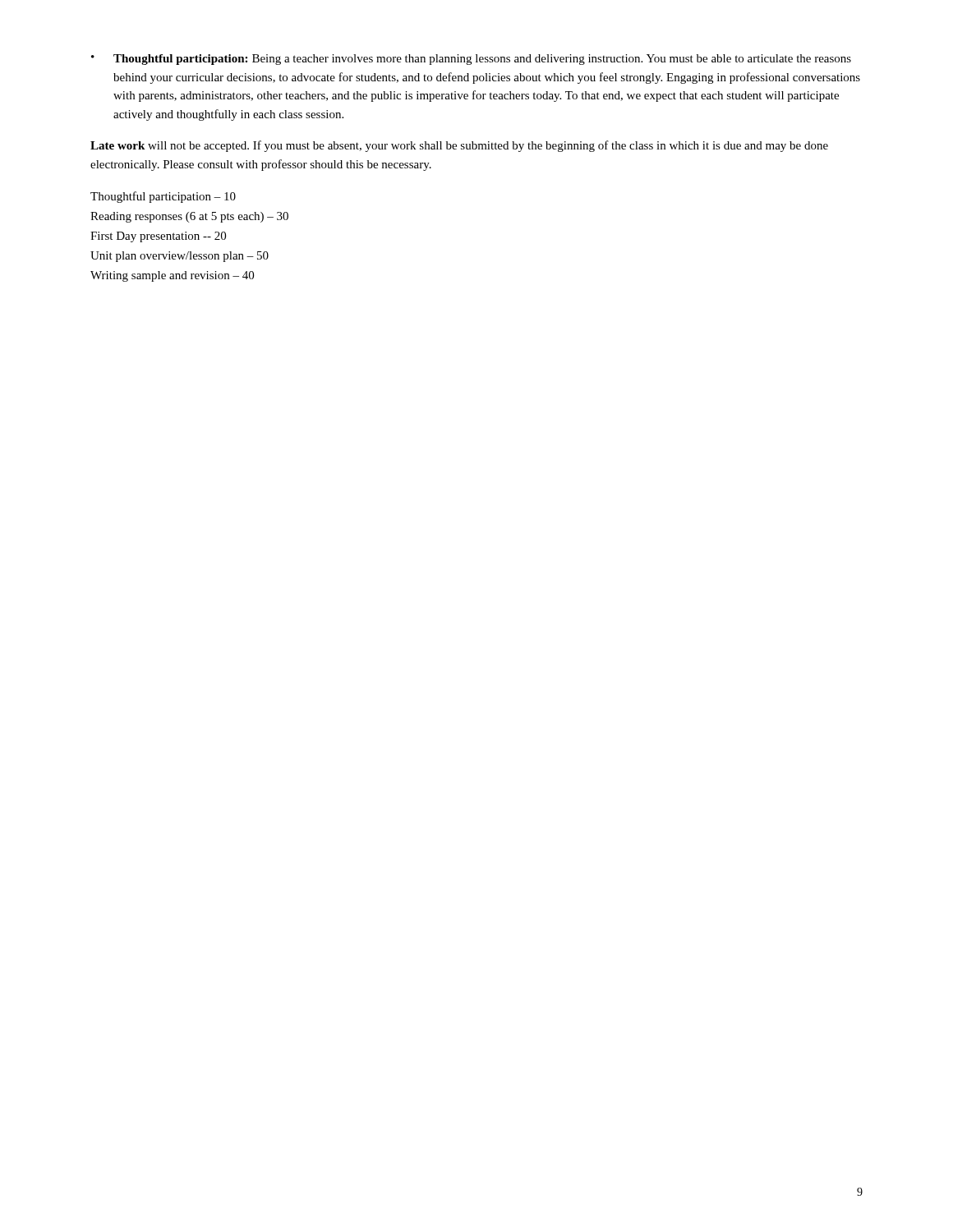953x1232 pixels.
Task: Navigate to the element starting "Reading responses (6 at 5 pts each) –"
Action: [189, 217]
